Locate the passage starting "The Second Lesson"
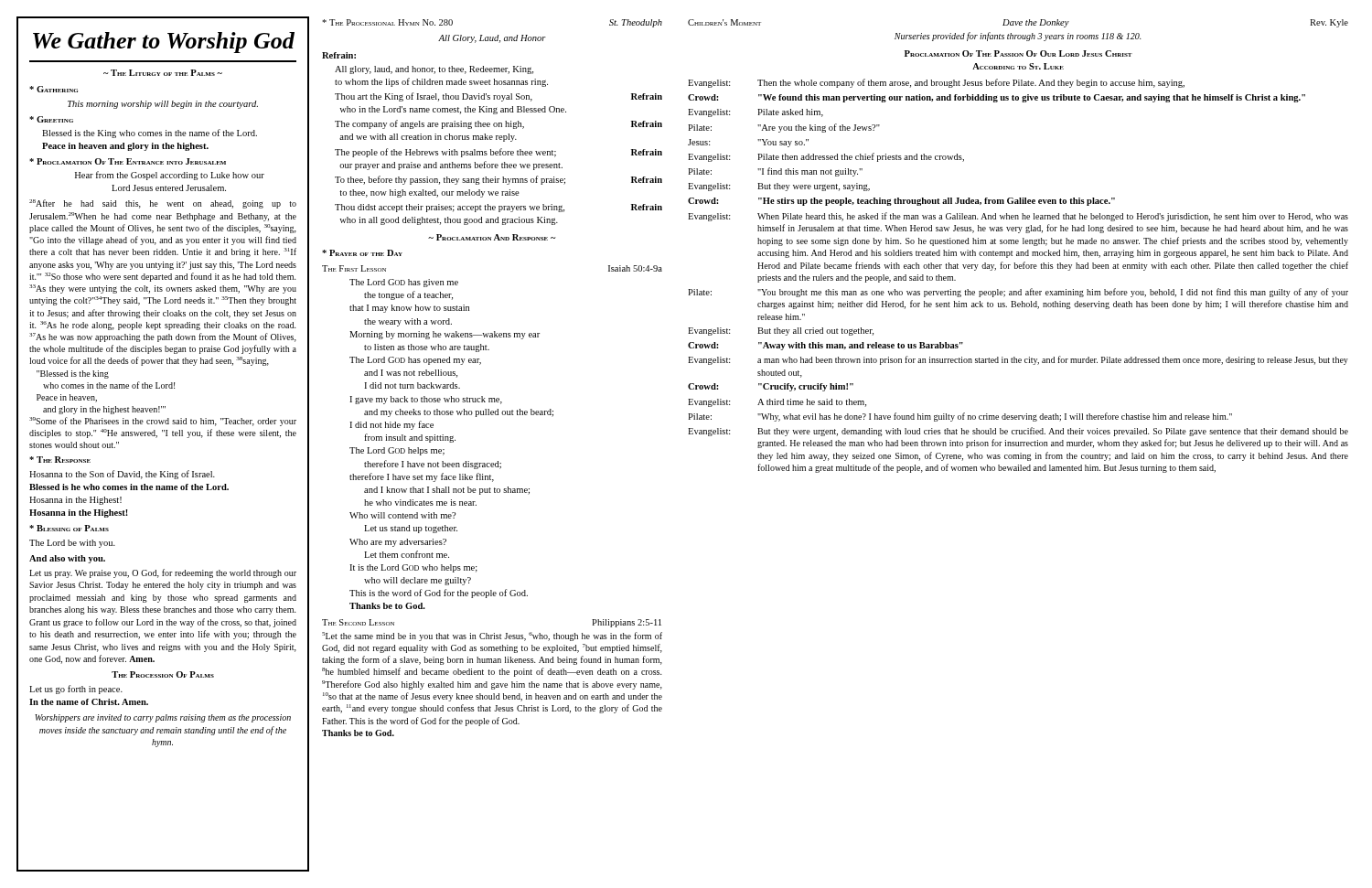Image resolution: width=1372 pixels, height=888 pixels. point(492,622)
